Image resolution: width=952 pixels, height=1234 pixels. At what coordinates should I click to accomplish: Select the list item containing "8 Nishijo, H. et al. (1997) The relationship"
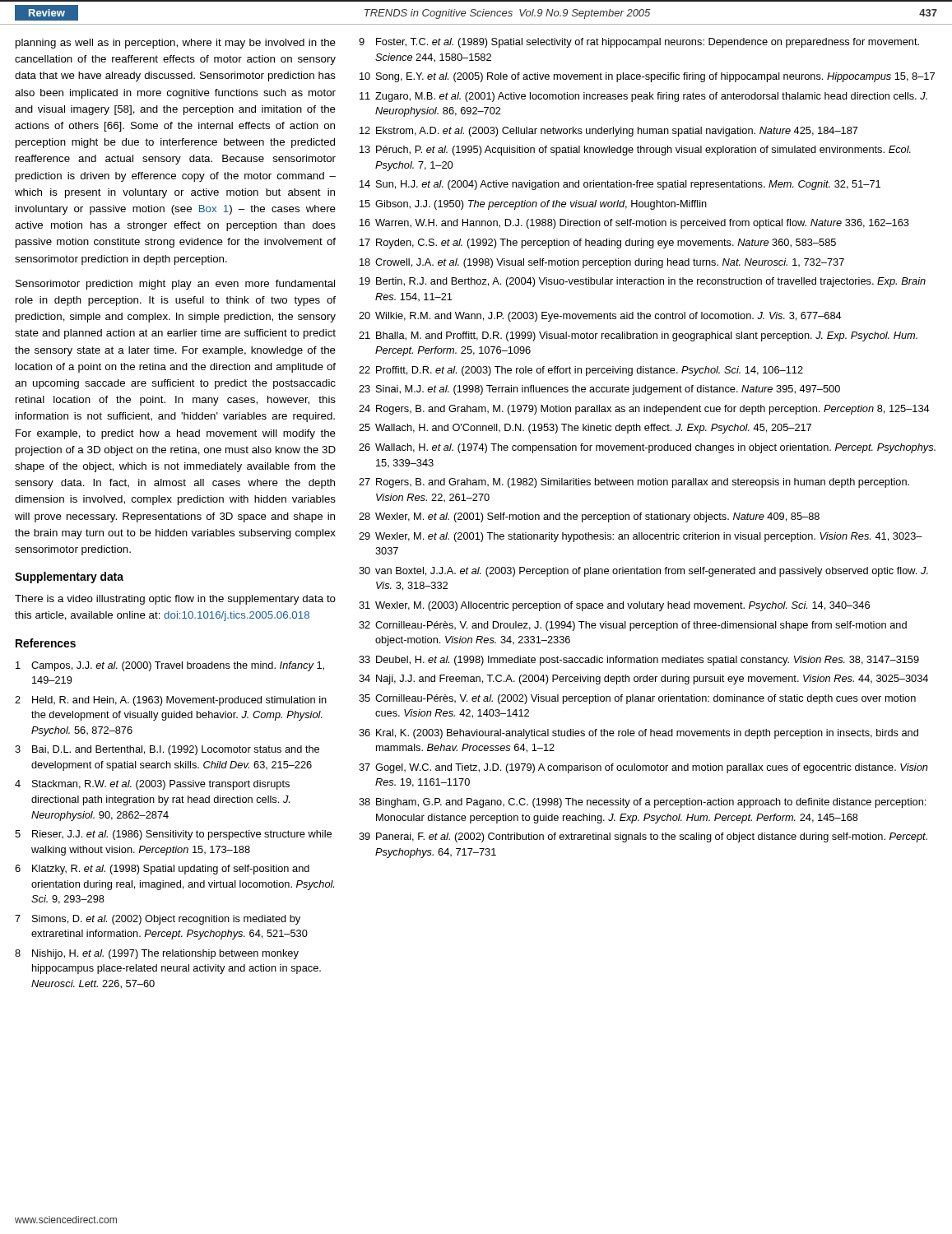pos(175,969)
